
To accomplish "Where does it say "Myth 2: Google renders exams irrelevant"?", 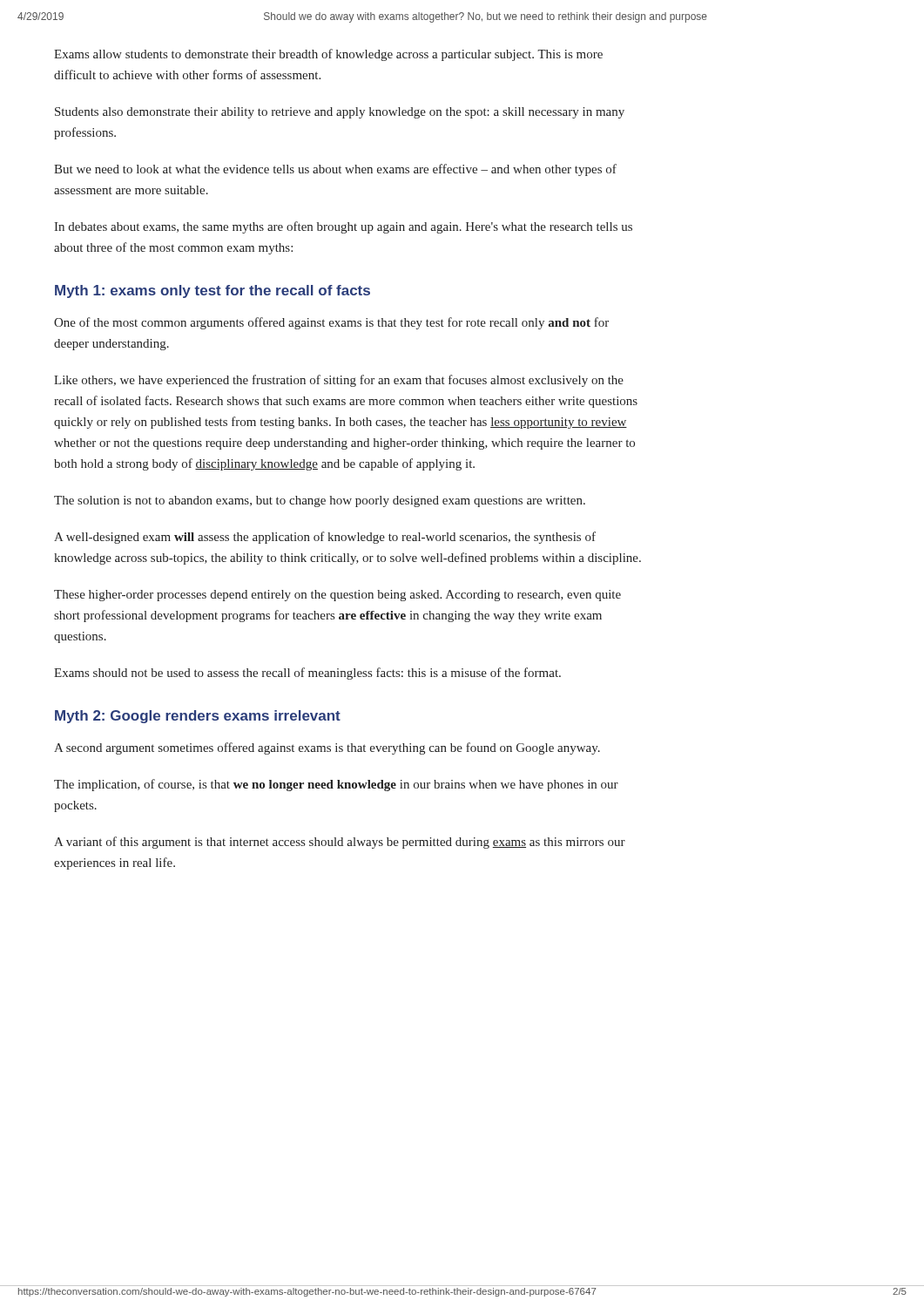I will [x=197, y=716].
